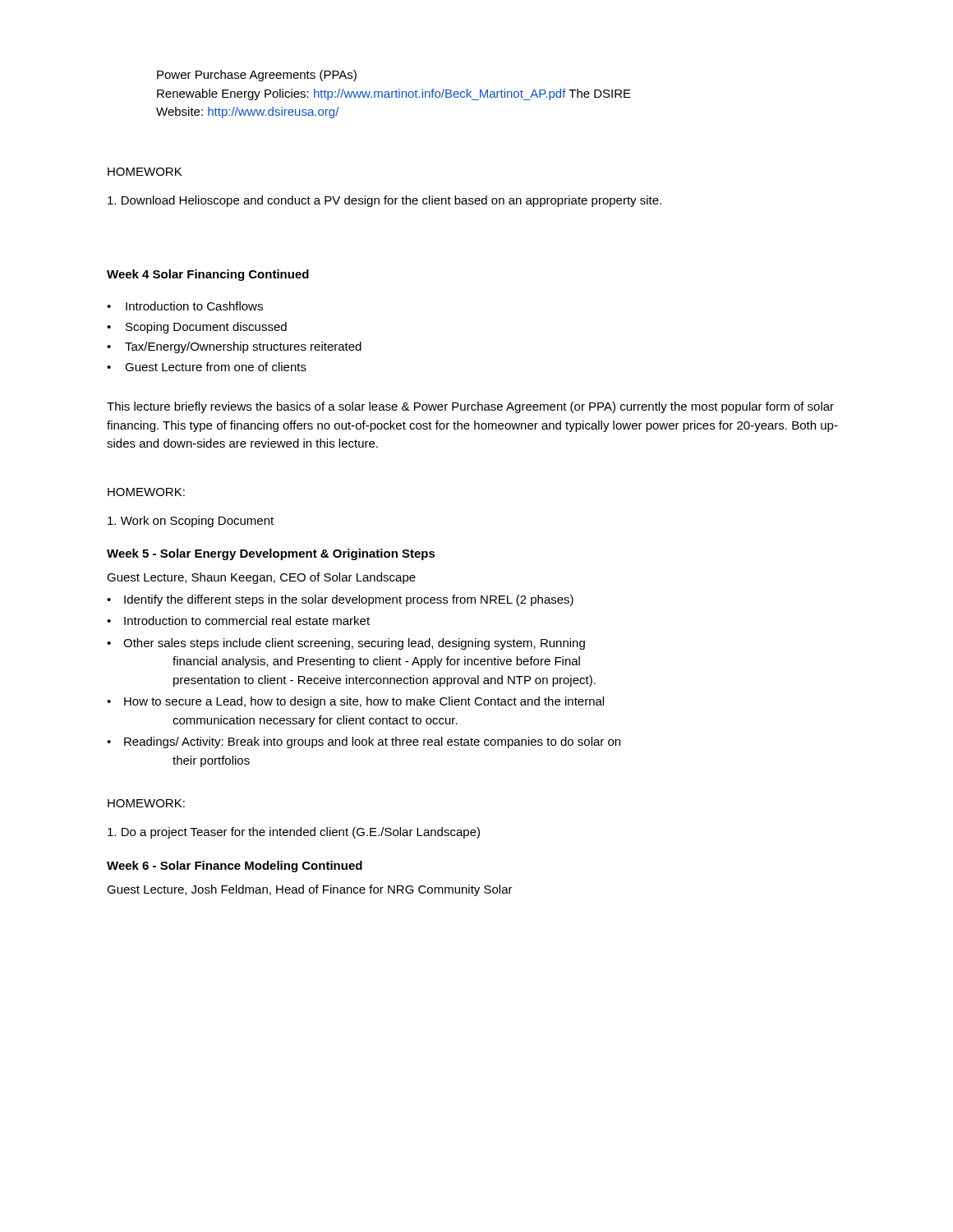Find the block on this page that starts "Guest Lecture, Shaun Keegan, CEO of Solar"
This screenshot has width=953, height=1232.
pos(261,577)
